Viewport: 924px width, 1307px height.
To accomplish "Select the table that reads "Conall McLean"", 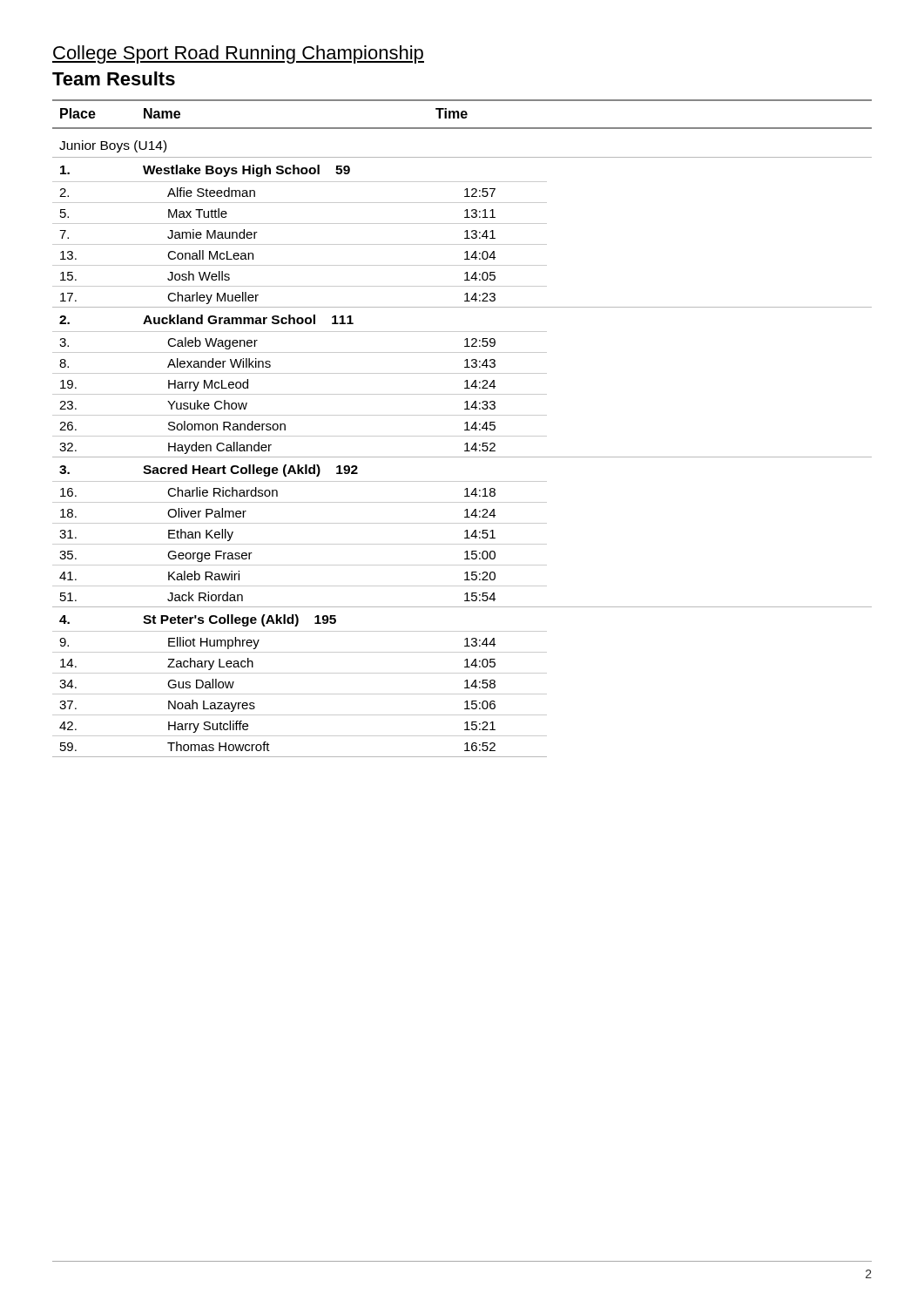I will pos(462,428).
